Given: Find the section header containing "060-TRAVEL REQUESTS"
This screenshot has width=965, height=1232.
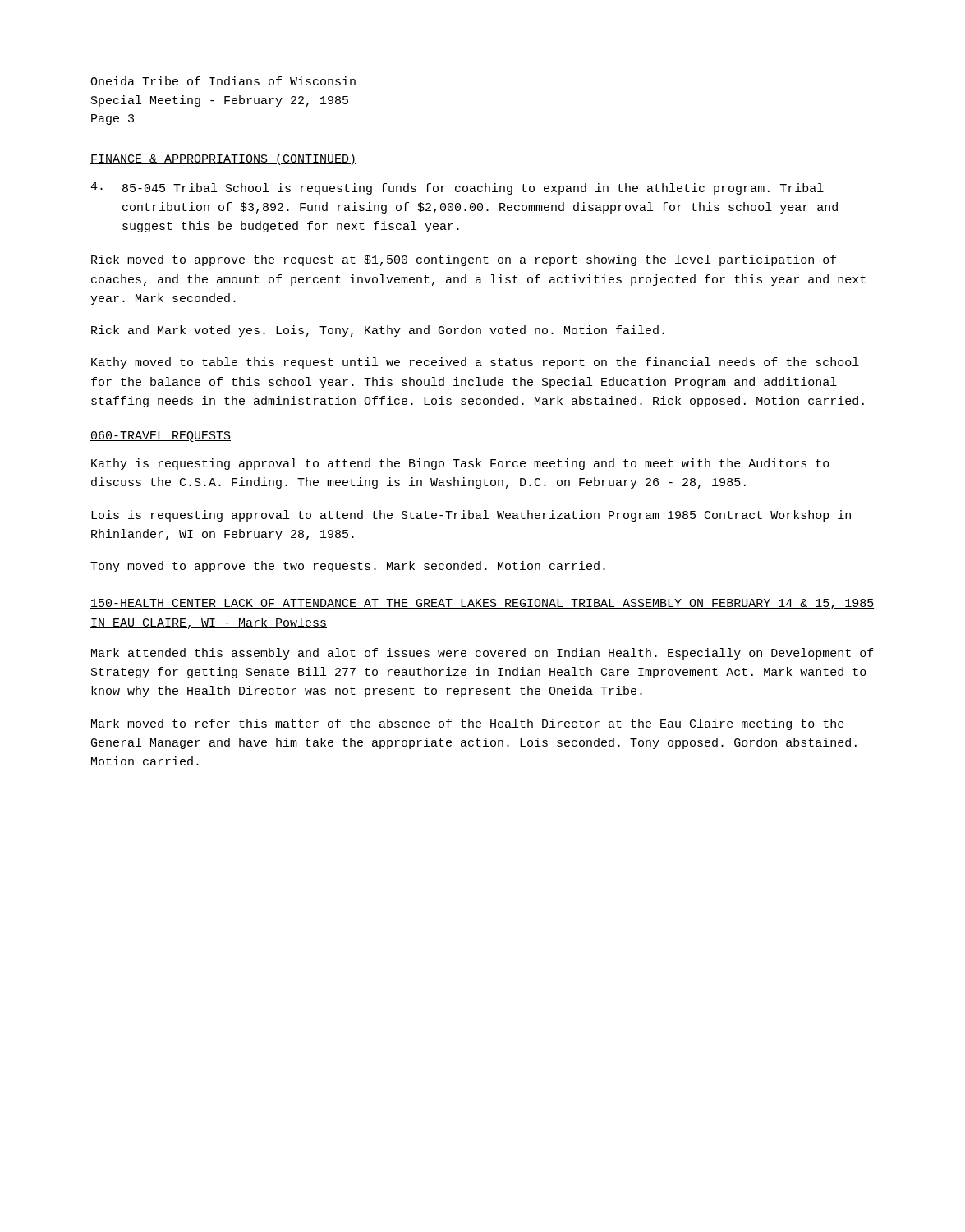Looking at the screenshot, I should [x=161, y=437].
